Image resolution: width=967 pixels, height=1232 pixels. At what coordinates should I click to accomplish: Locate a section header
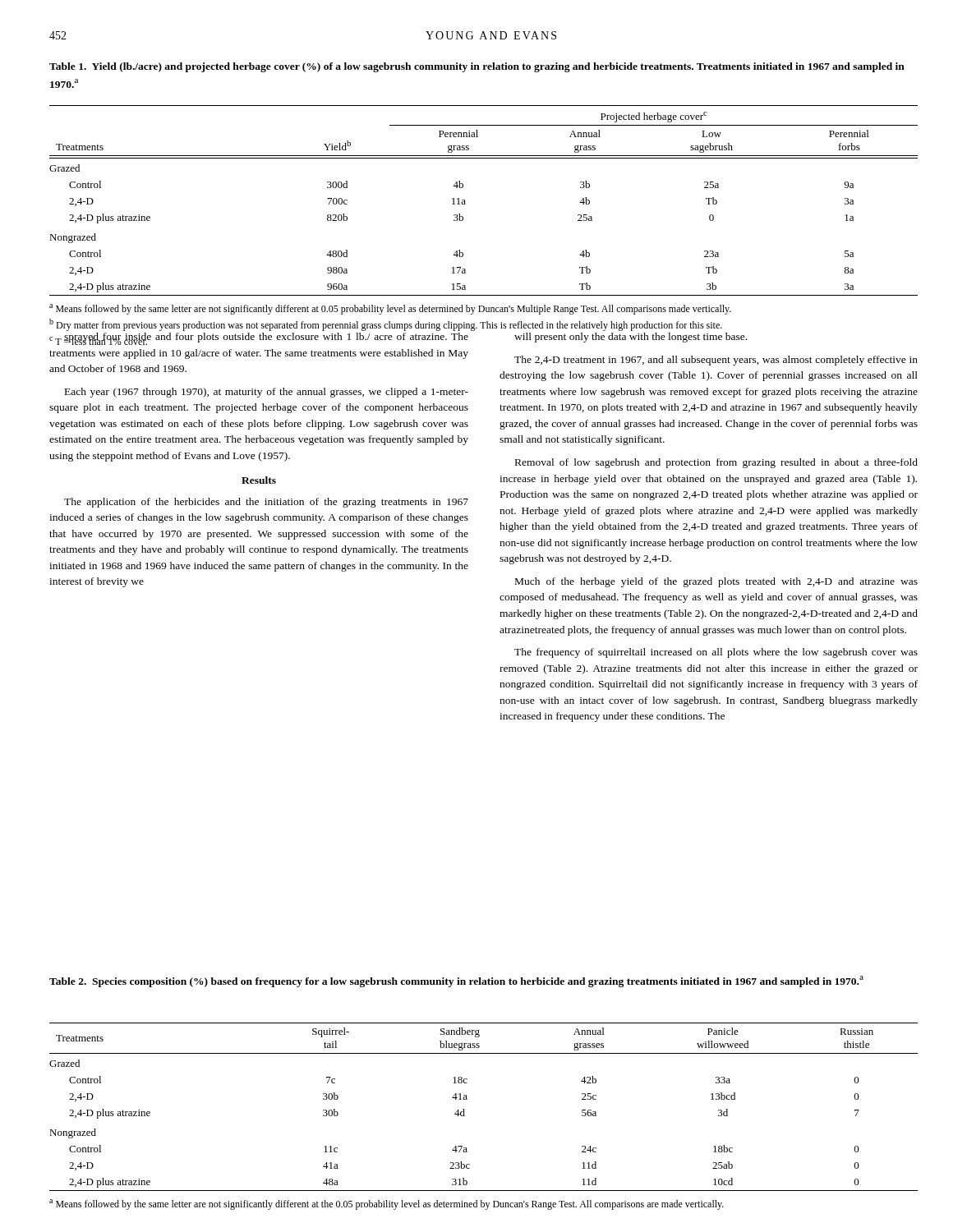tap(259, 480)
